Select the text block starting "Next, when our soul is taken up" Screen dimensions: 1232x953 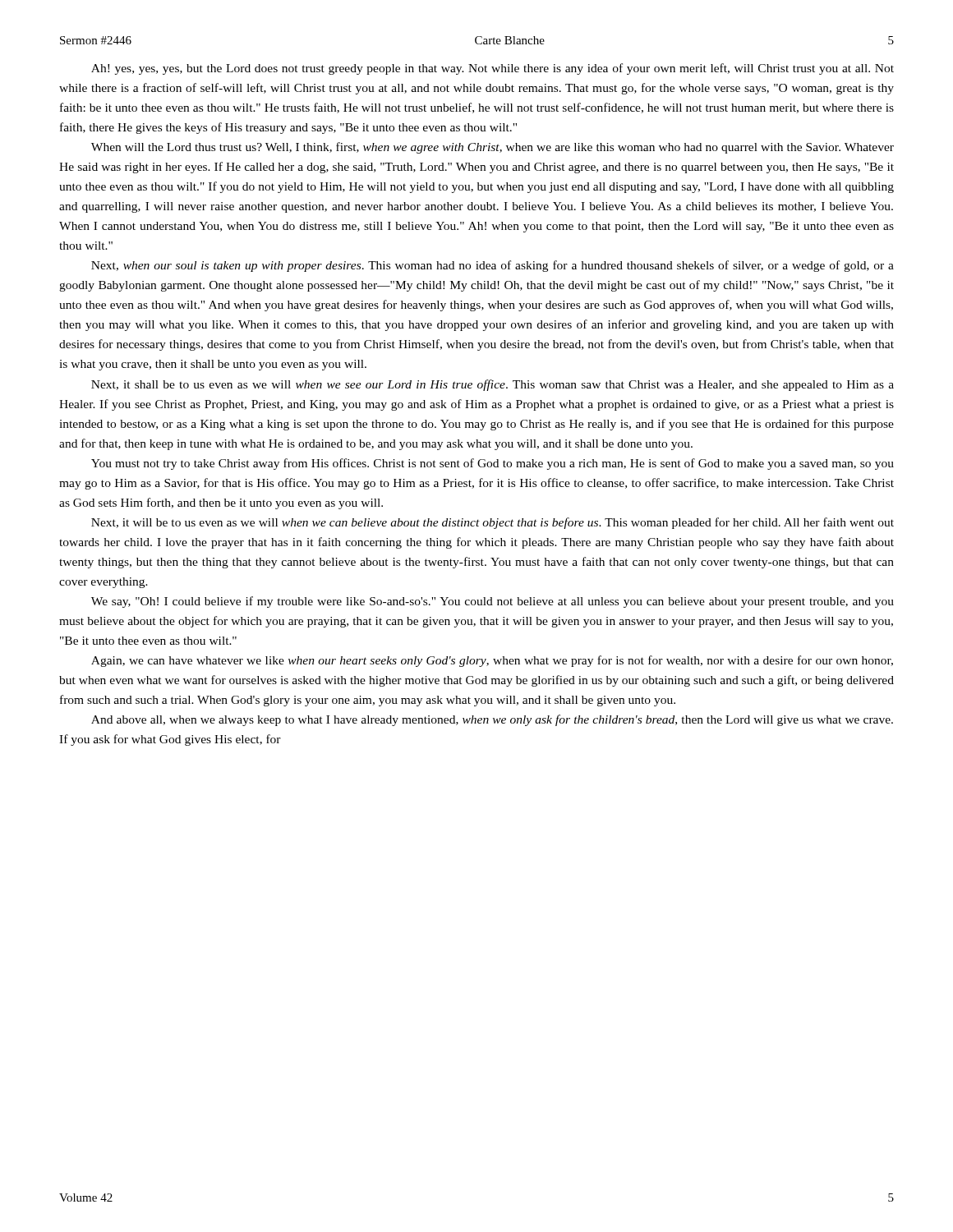[x=476, y=315]
